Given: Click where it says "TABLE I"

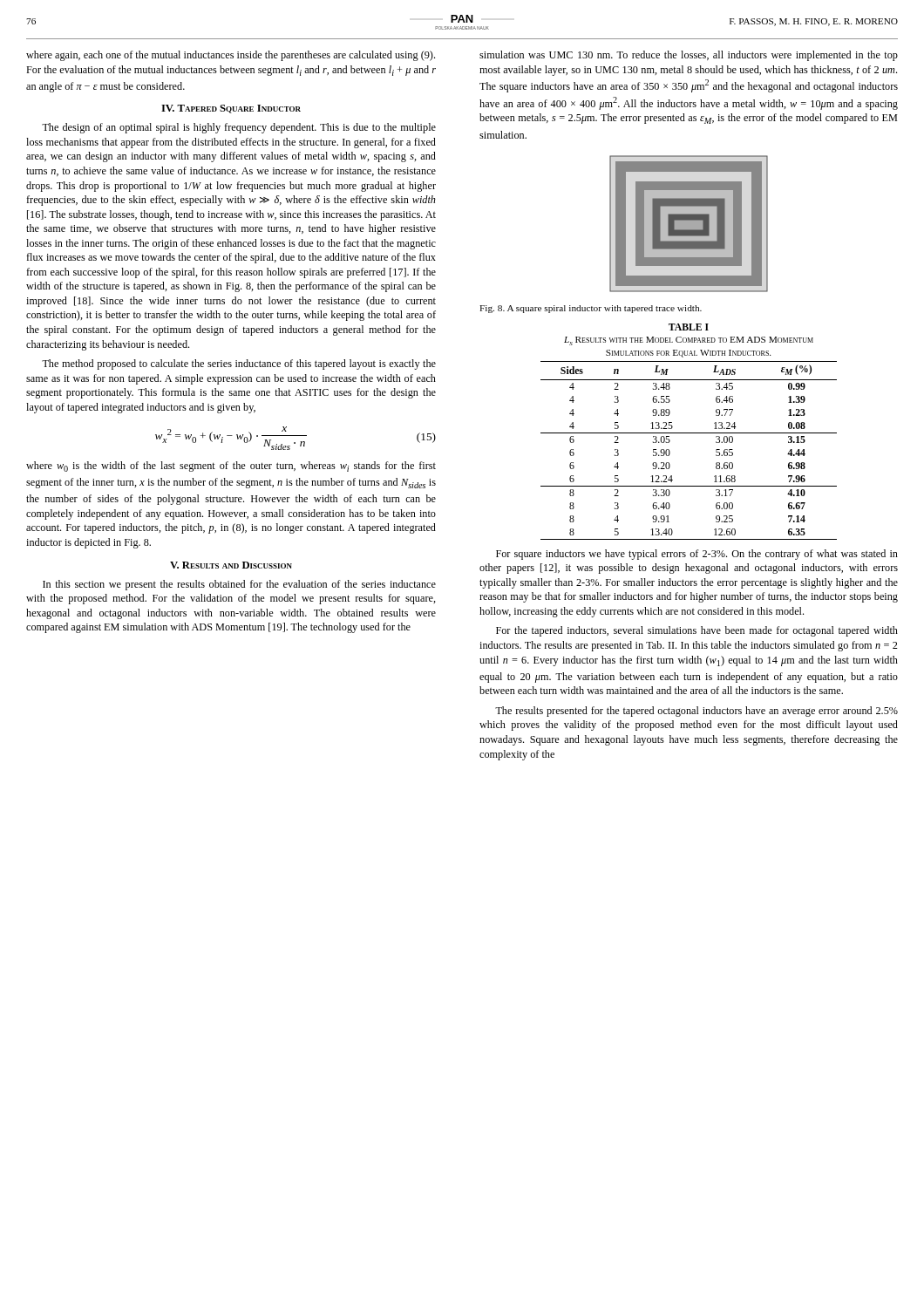Looking at the screenshot, I should [x=689, y=328].
